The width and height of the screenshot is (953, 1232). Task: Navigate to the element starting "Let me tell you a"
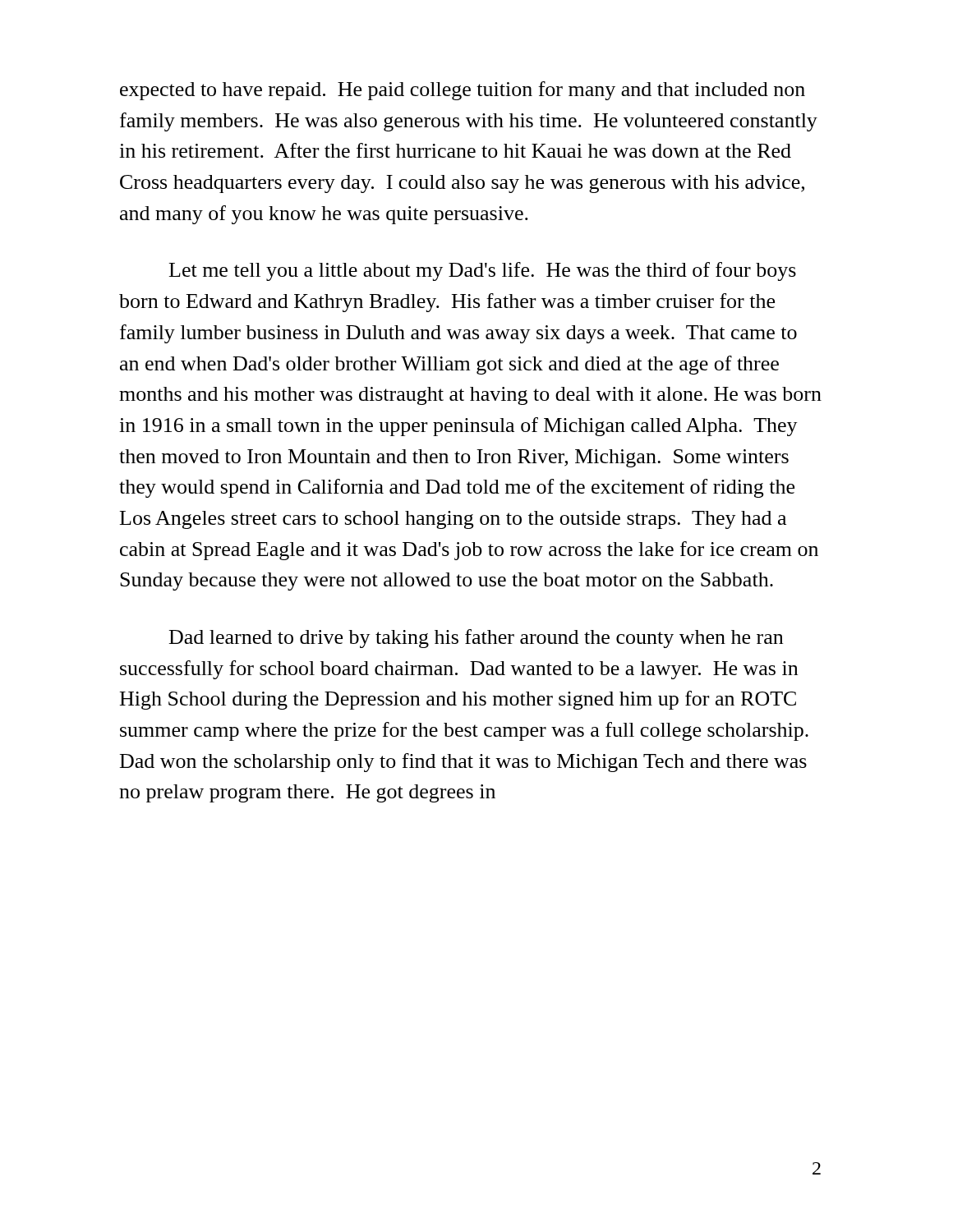[x=470, y=425]
